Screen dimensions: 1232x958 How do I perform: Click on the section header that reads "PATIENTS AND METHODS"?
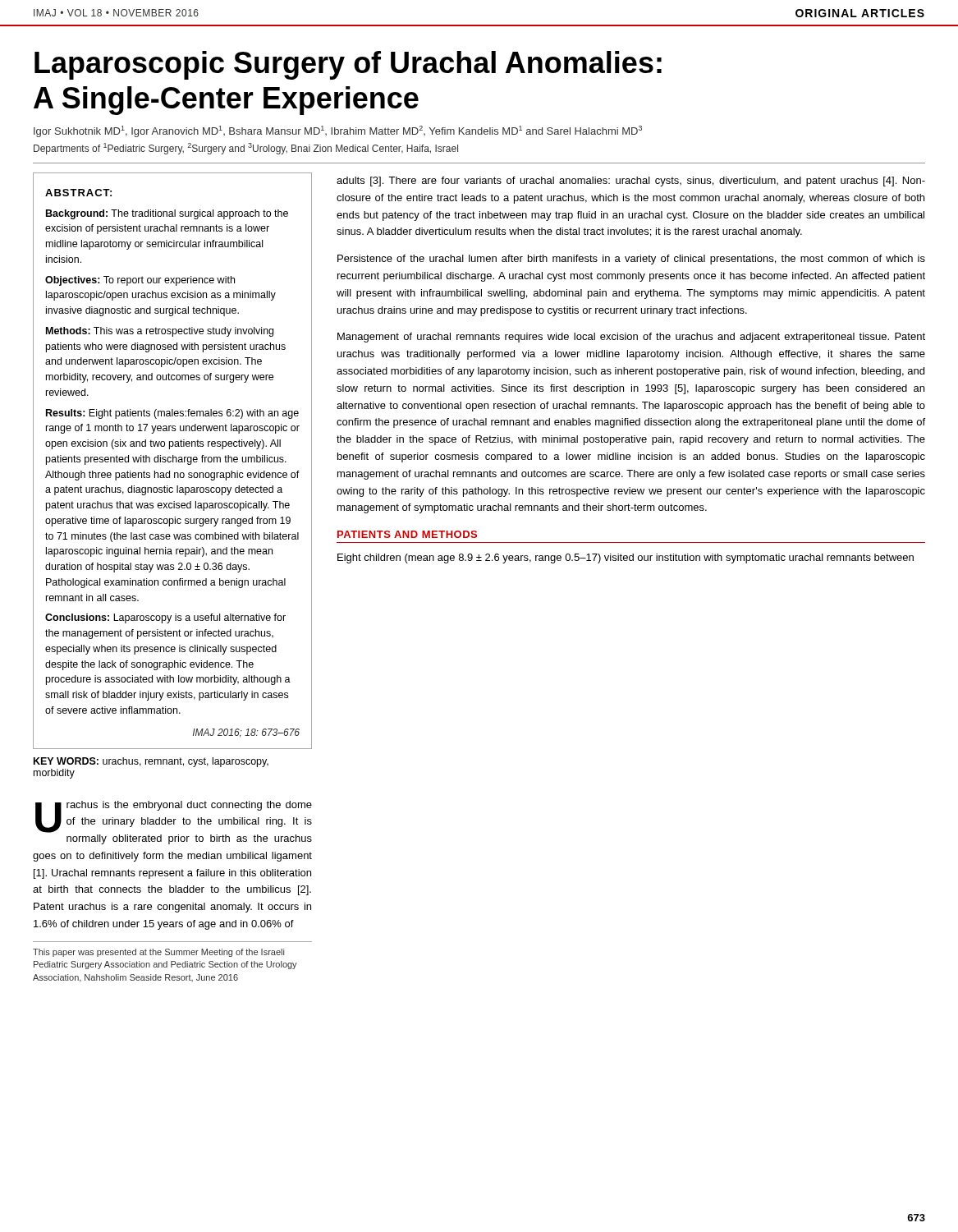pyautogui.click(x=407, y=534)
